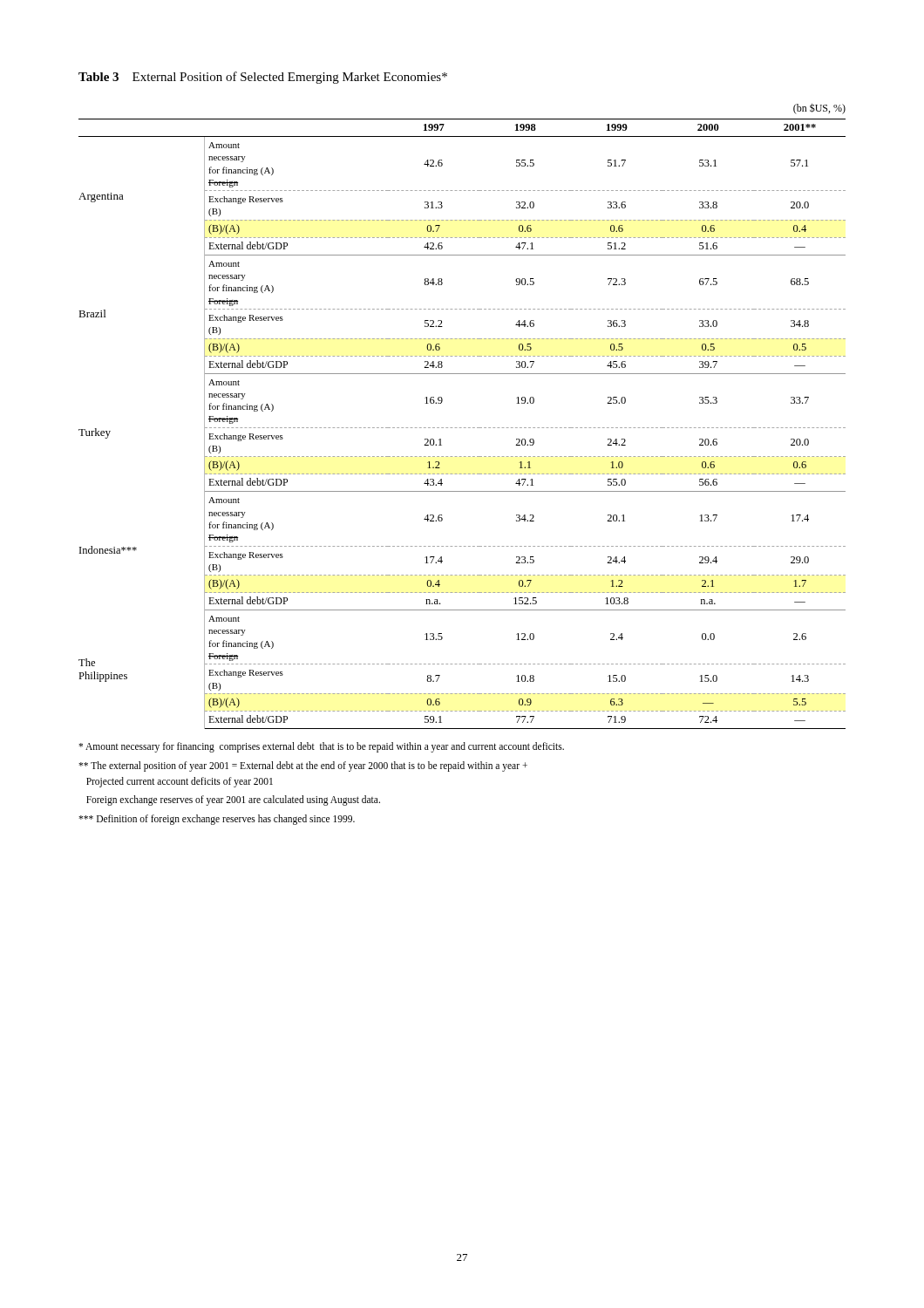Locate the table with the text "The Philippines"
The height and width of the screenshot is (1308, 924).
462,415
